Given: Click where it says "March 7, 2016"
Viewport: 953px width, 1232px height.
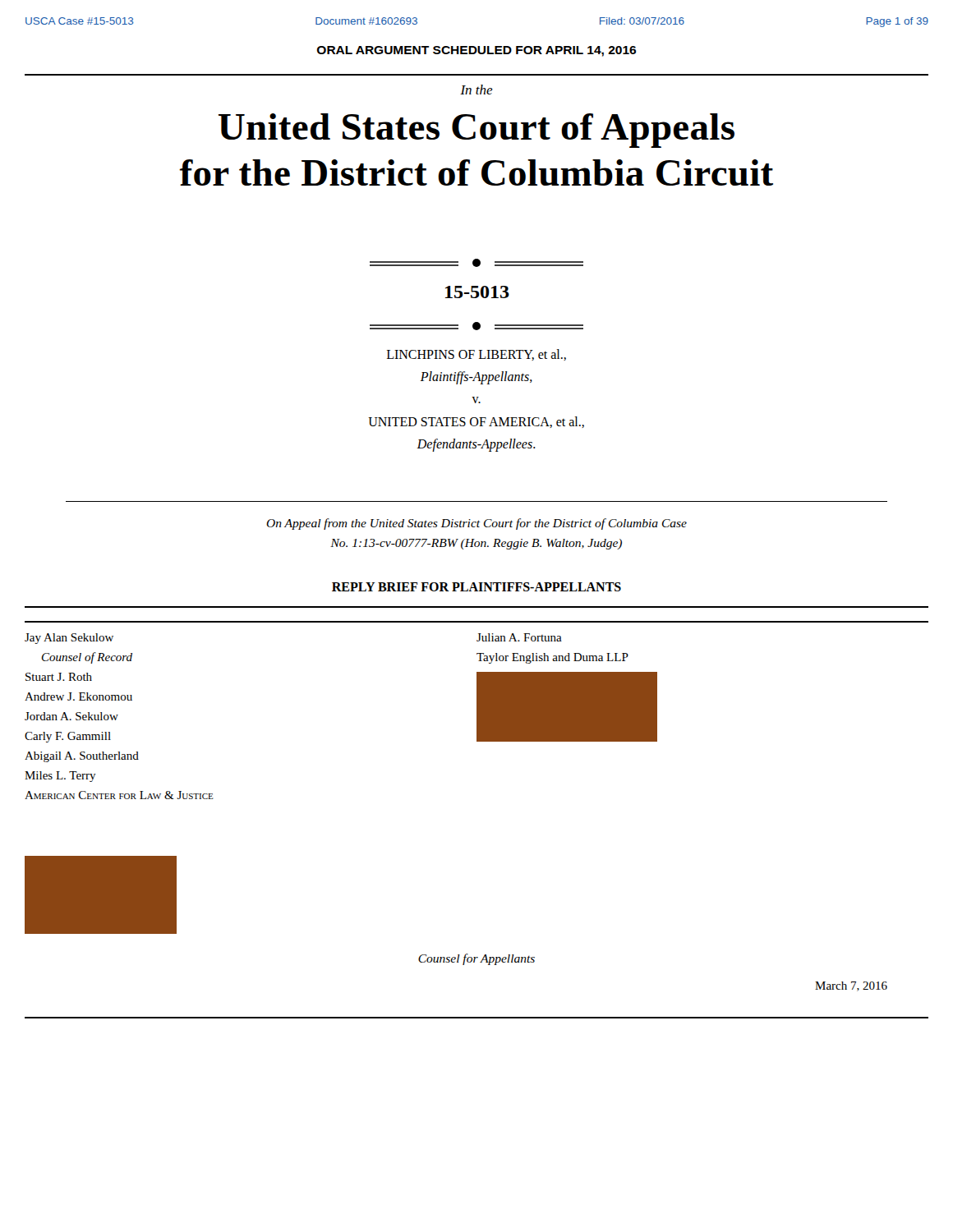Looking at the screenshot, I should tap(851, 986).
